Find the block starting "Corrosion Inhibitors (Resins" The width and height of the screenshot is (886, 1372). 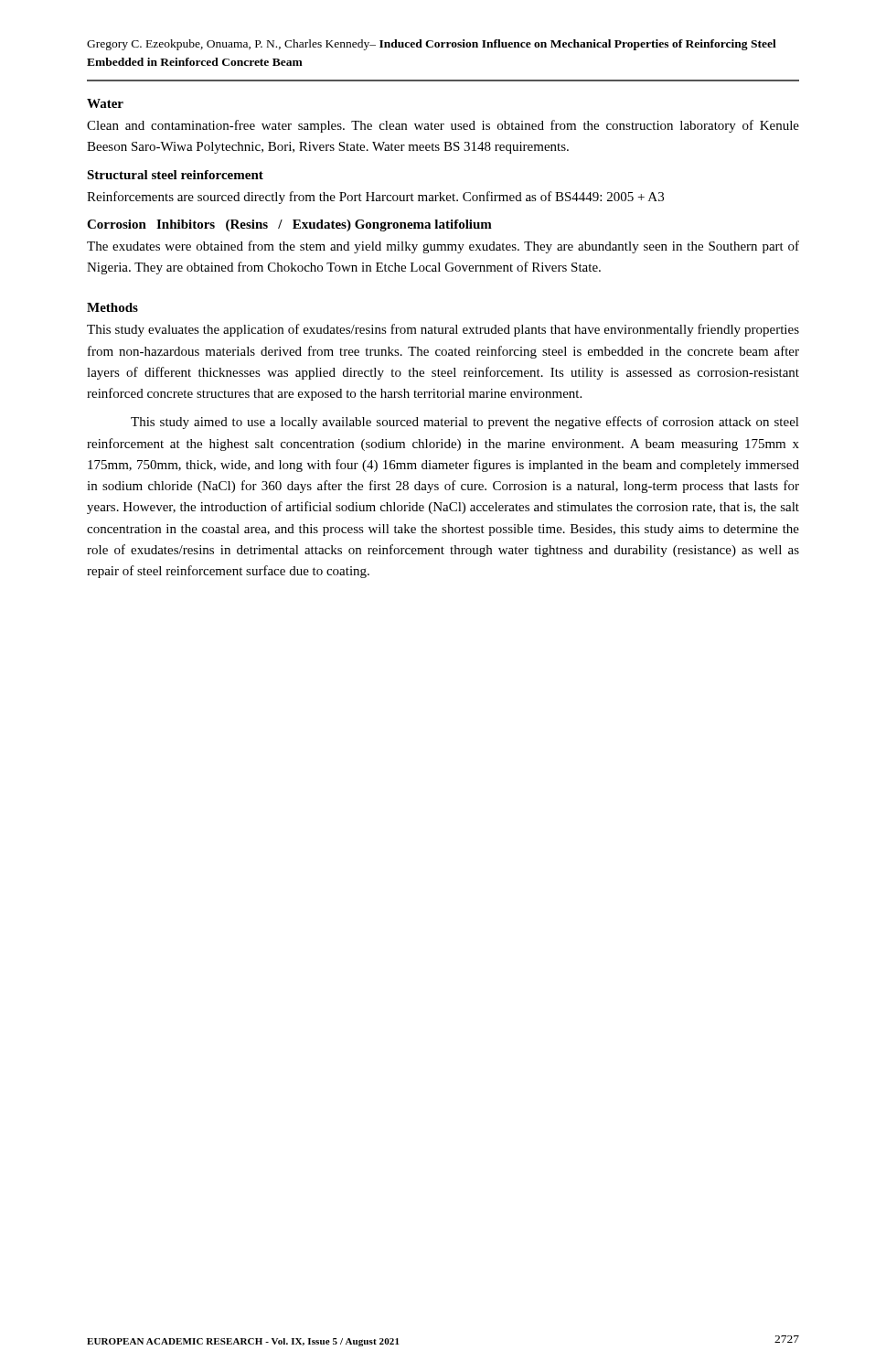[x=289, y=224]
